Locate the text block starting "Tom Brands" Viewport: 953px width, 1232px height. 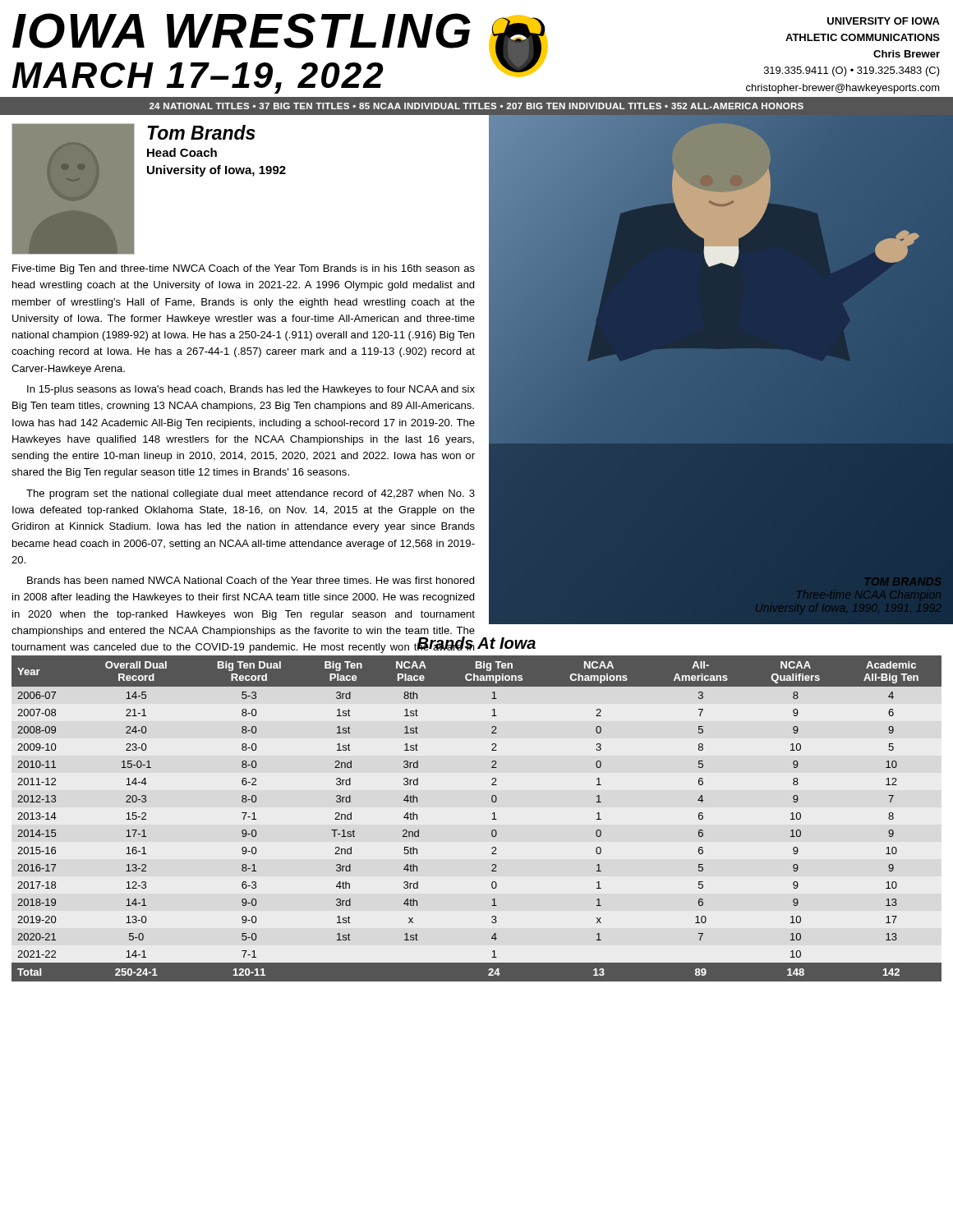pyautogui.click(x=201, y=133)
